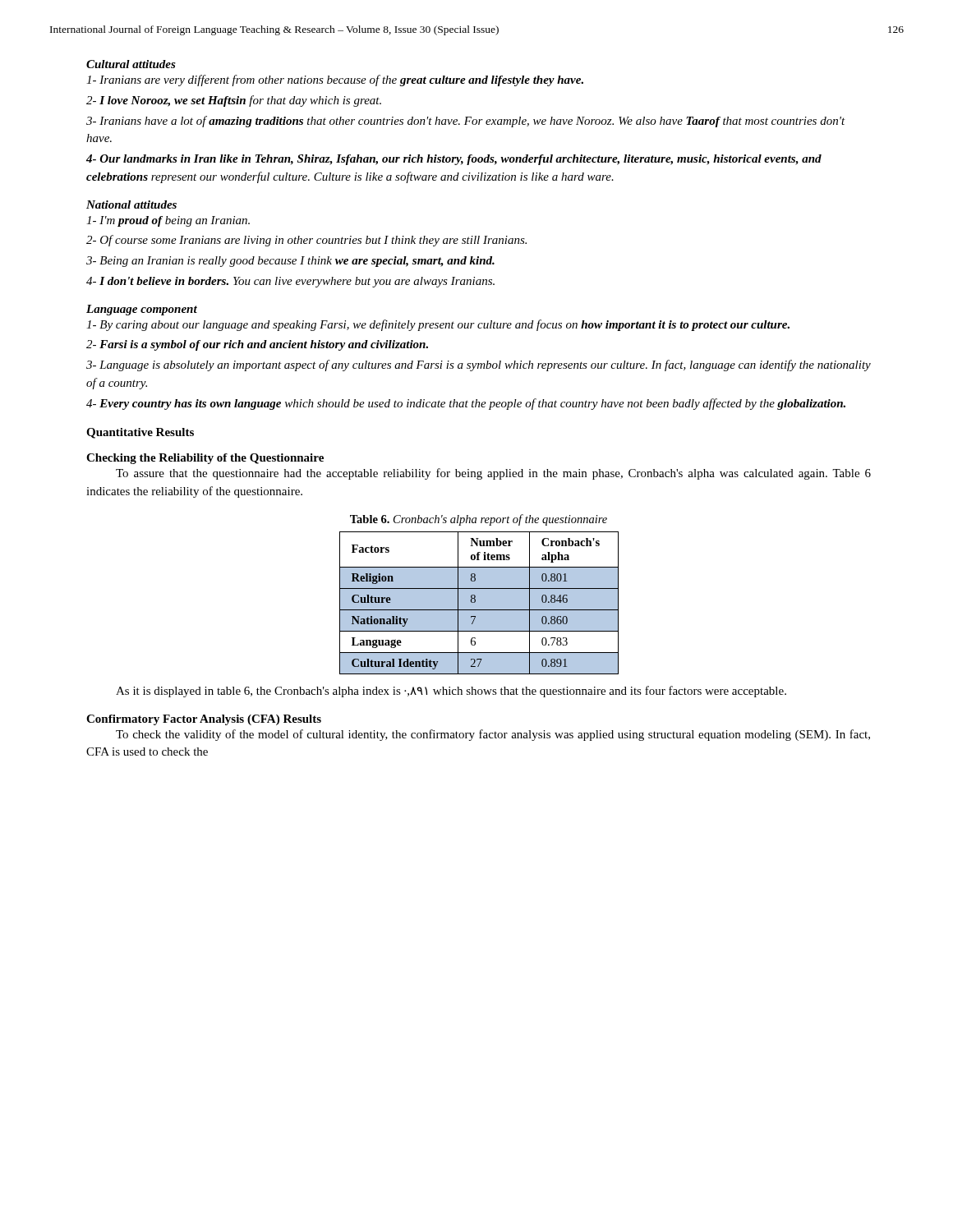This screenshot has width=953, height=1232.
Task: Find the list item that says "1- I'm proud of being an Iranian."
Action: pyautogui.click(x=169, y=220)
